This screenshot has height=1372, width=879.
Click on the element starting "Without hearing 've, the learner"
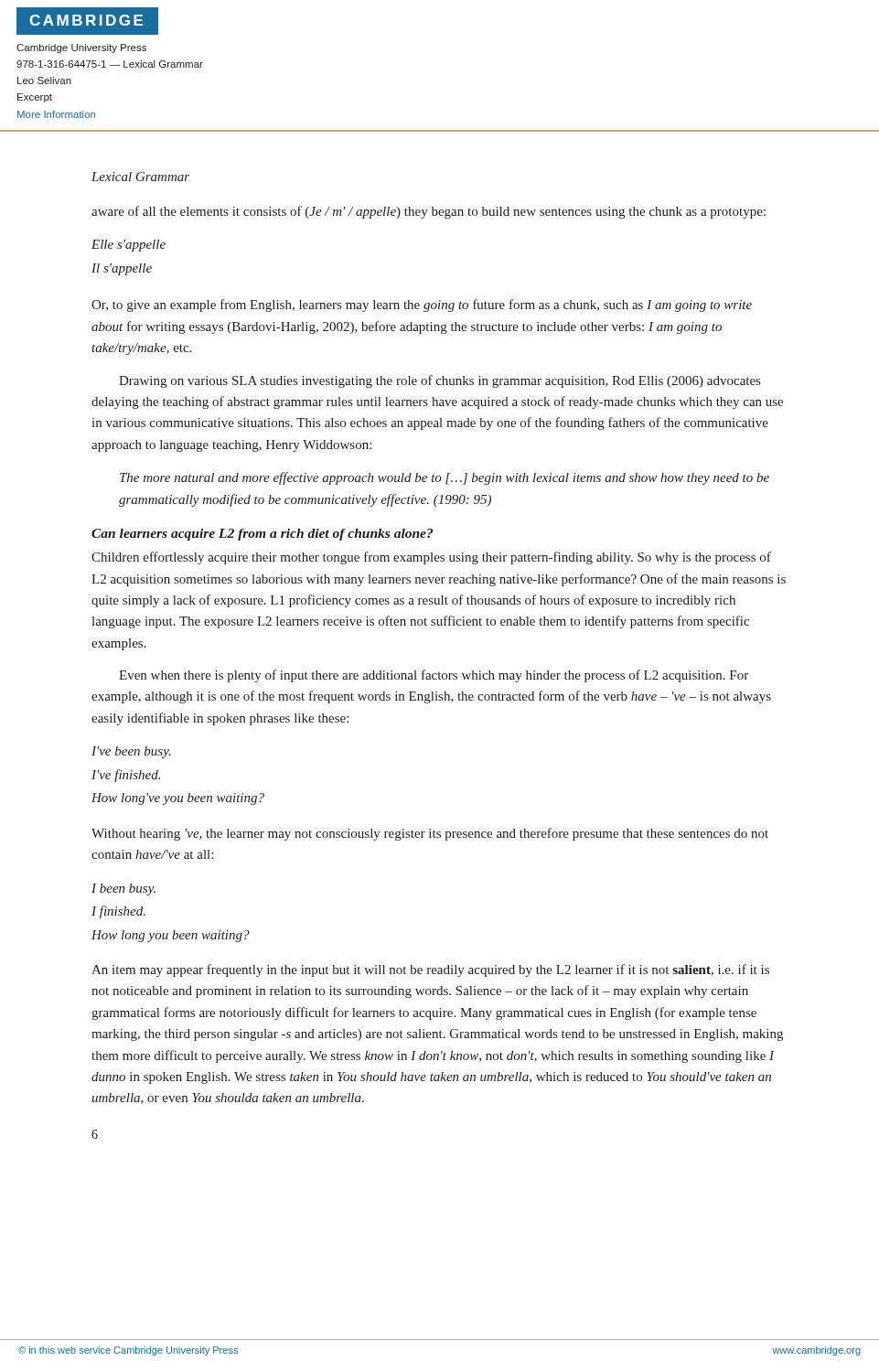(x=430, y=844)
